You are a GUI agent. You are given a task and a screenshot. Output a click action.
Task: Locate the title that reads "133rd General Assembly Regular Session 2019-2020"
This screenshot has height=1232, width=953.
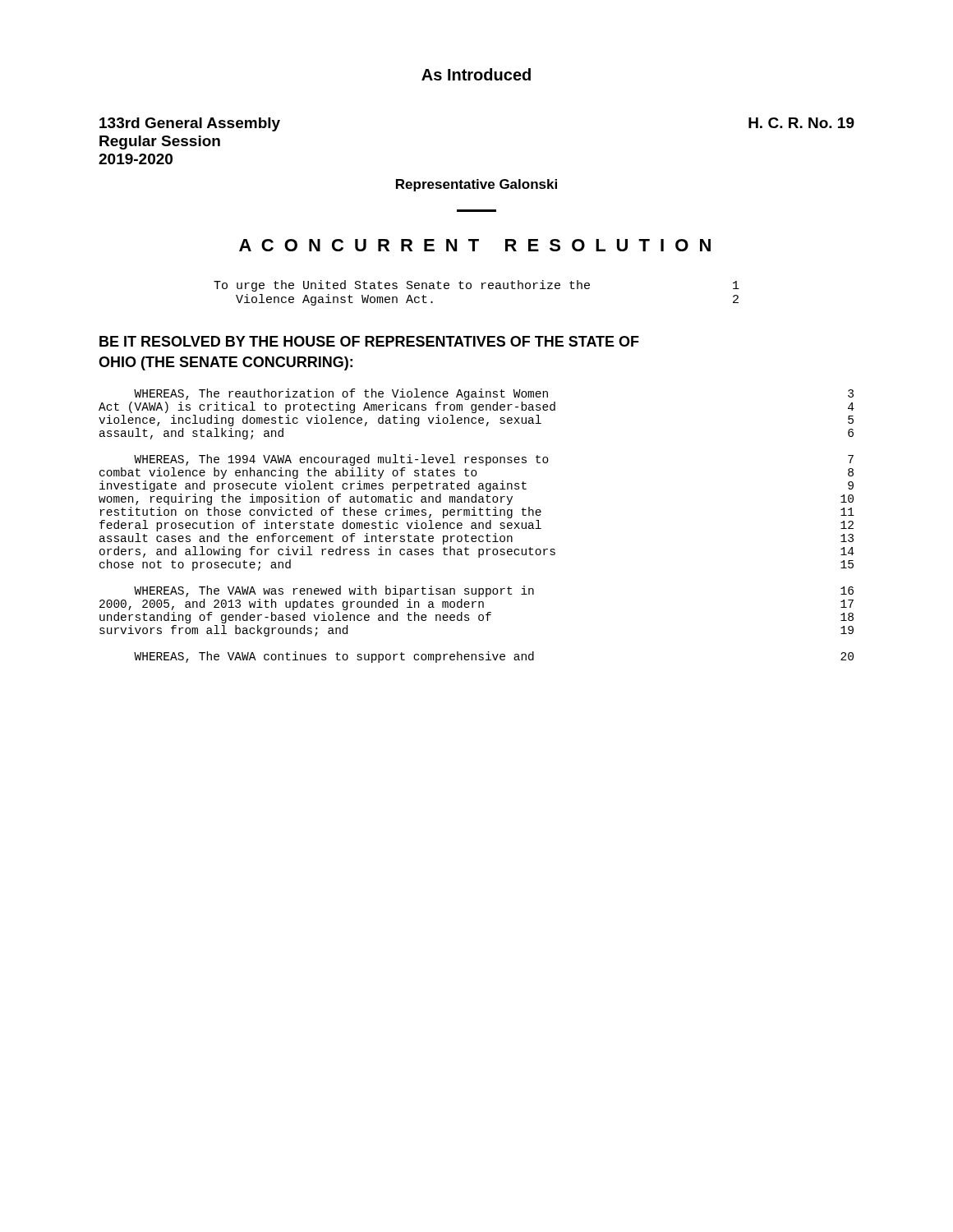[191, 124]
